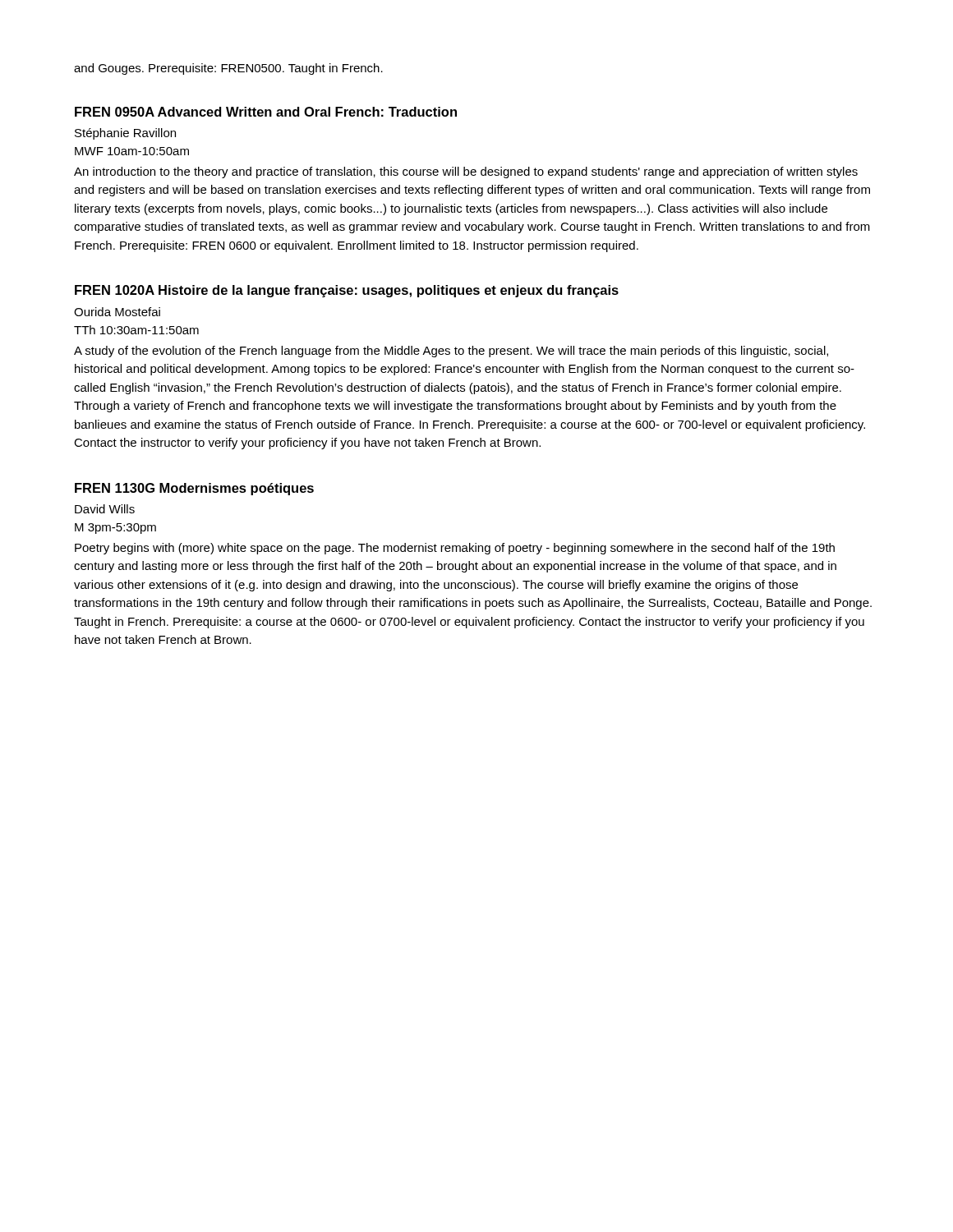Click on the text with the text "and Gouges. Prerequisite: FREN0500. Taught in French."
The image size is (953, 1232).
(x=229, y=68)
